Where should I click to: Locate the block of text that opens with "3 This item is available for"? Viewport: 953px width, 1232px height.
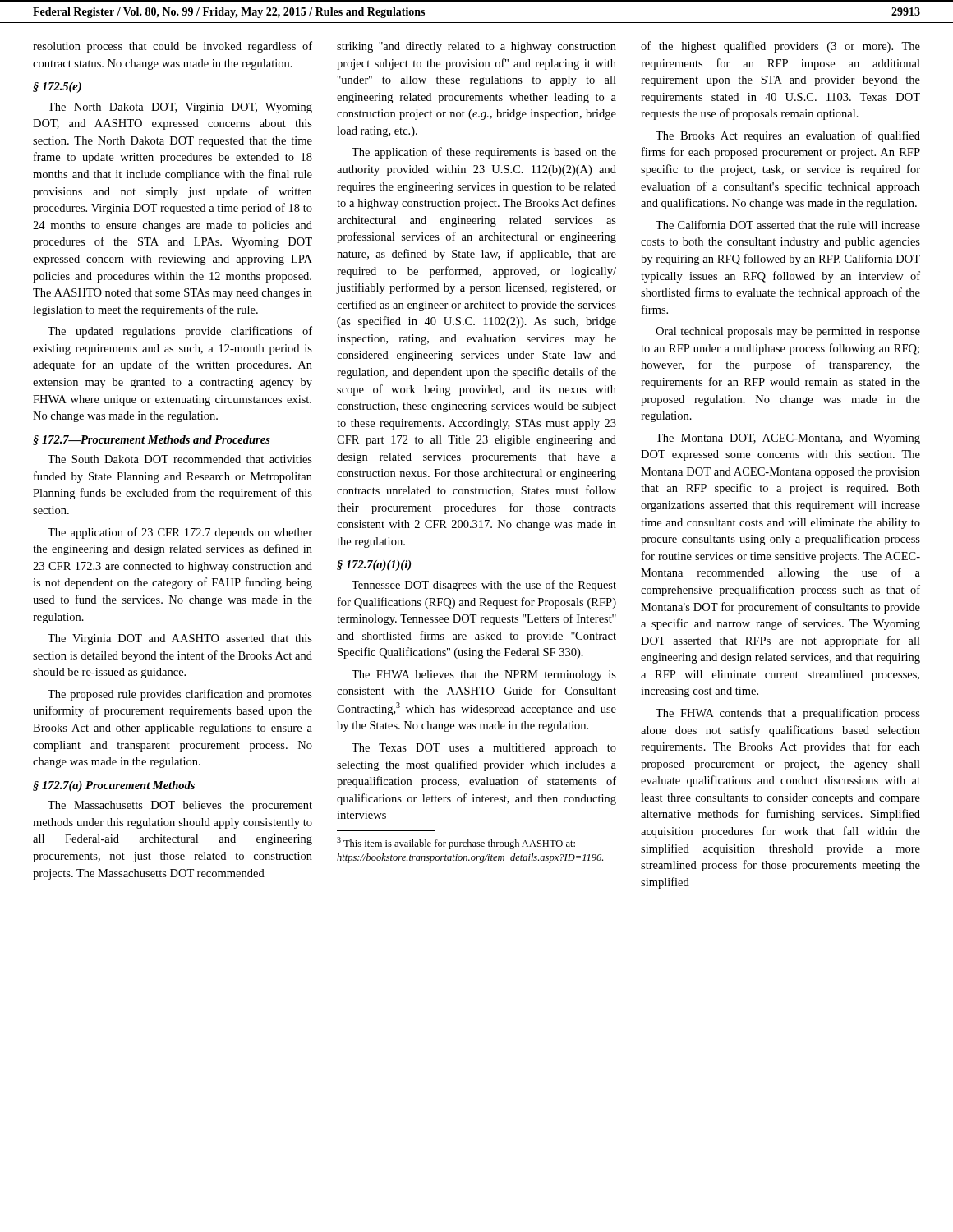click(x=470, y=849)
